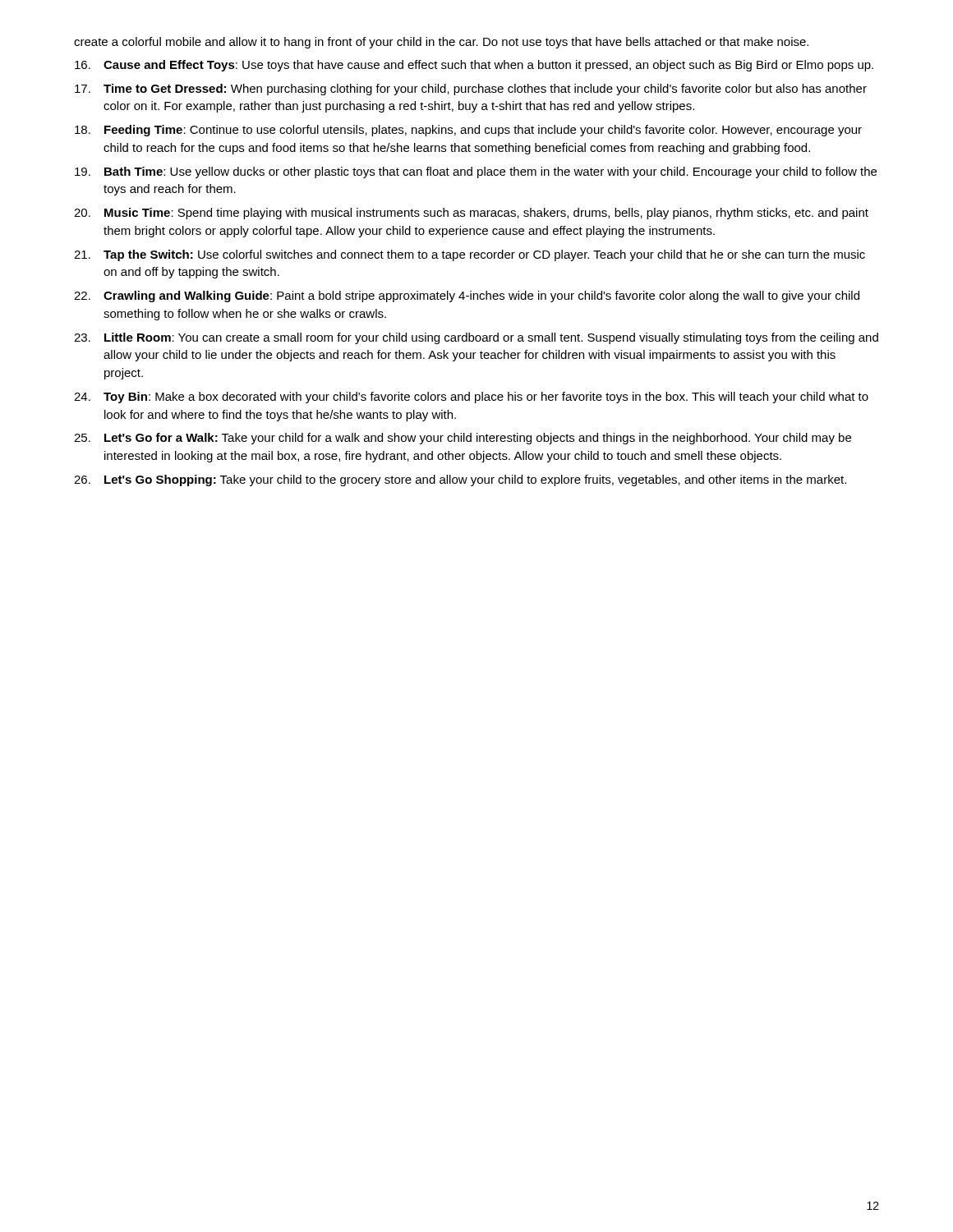Select the element starting "19. Bath Time: Use yellow ducks"

click(476, 180)
